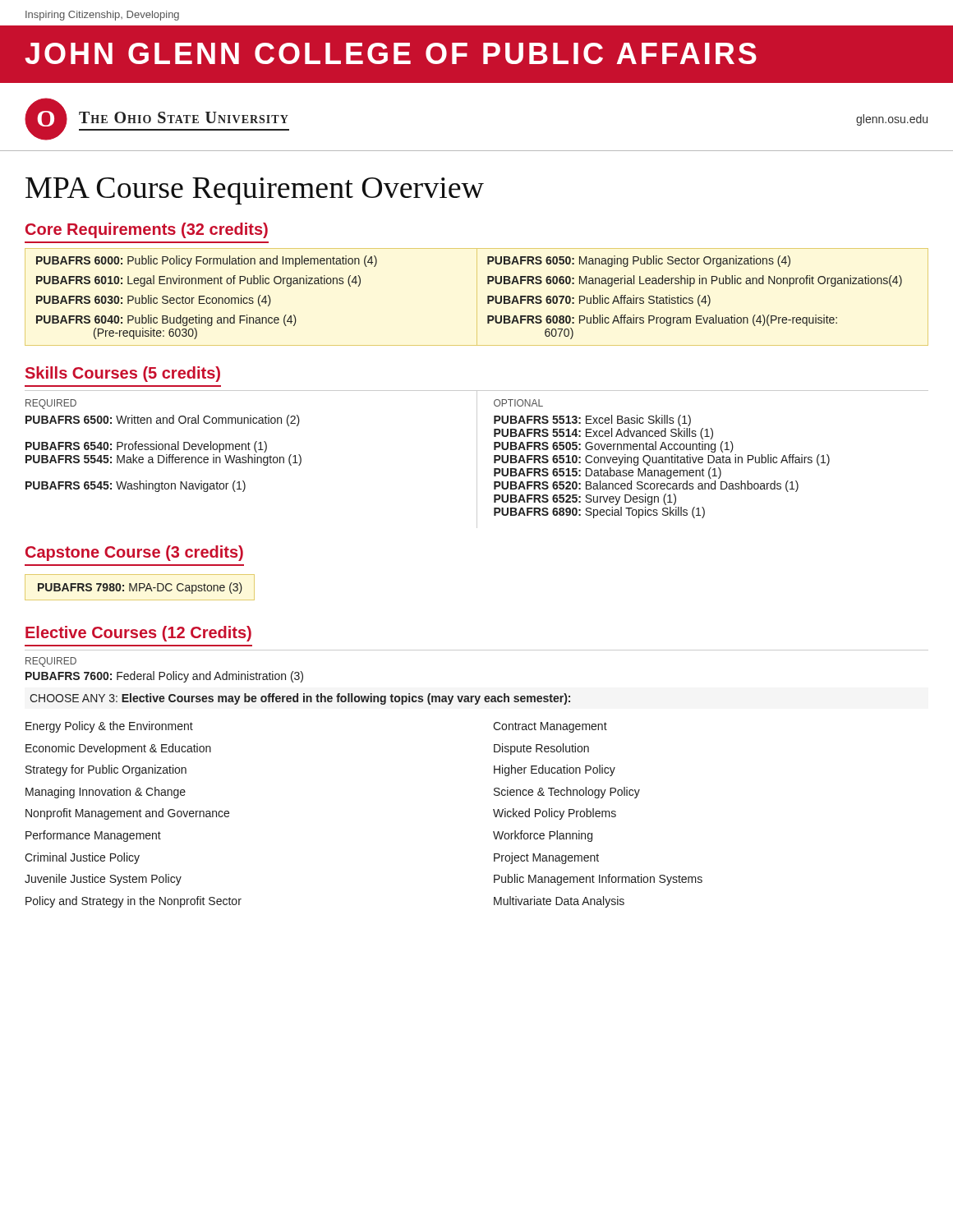Select the section header that says "Capstone Course (3 credits)"
Viewport: 953px width, 1232px height.
pos(134,554)
